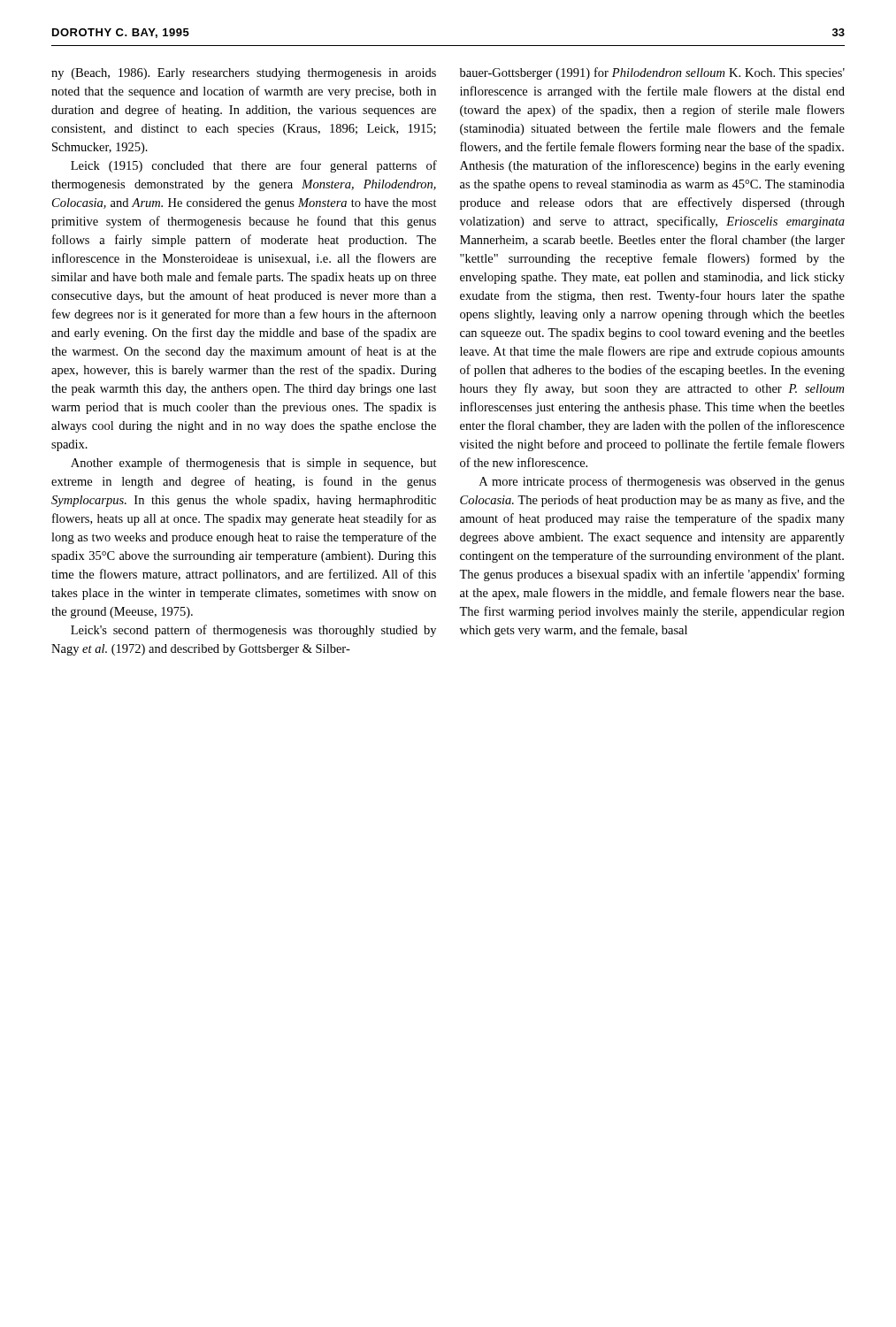The image size is (896, 1327).
Task: Find the text block with the text "ny (Beach, 1986). Early researchers studying thermogenesis in"
Action: [244, 361]
